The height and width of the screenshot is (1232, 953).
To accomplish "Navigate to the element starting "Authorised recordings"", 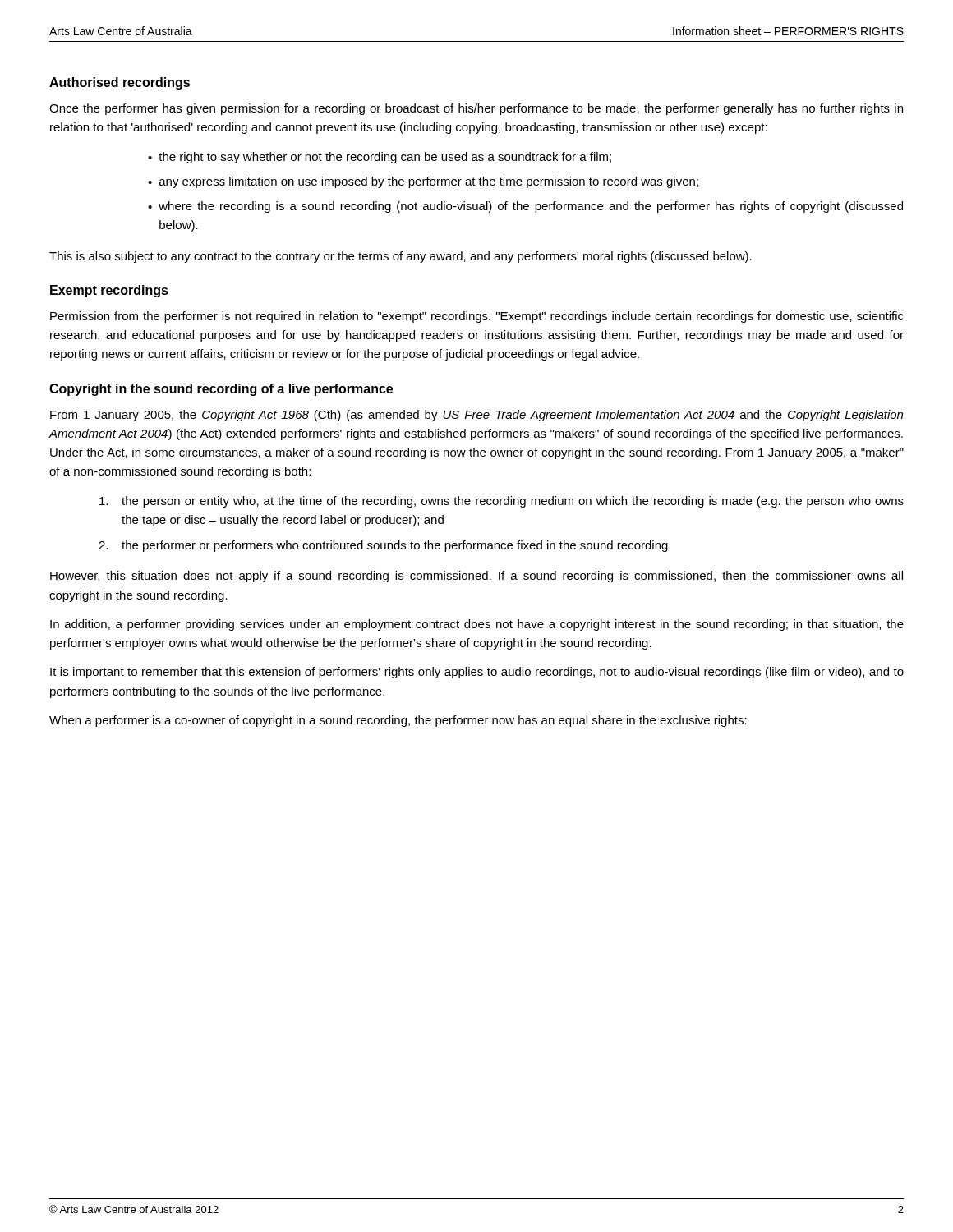I will [x=120, y=83].
